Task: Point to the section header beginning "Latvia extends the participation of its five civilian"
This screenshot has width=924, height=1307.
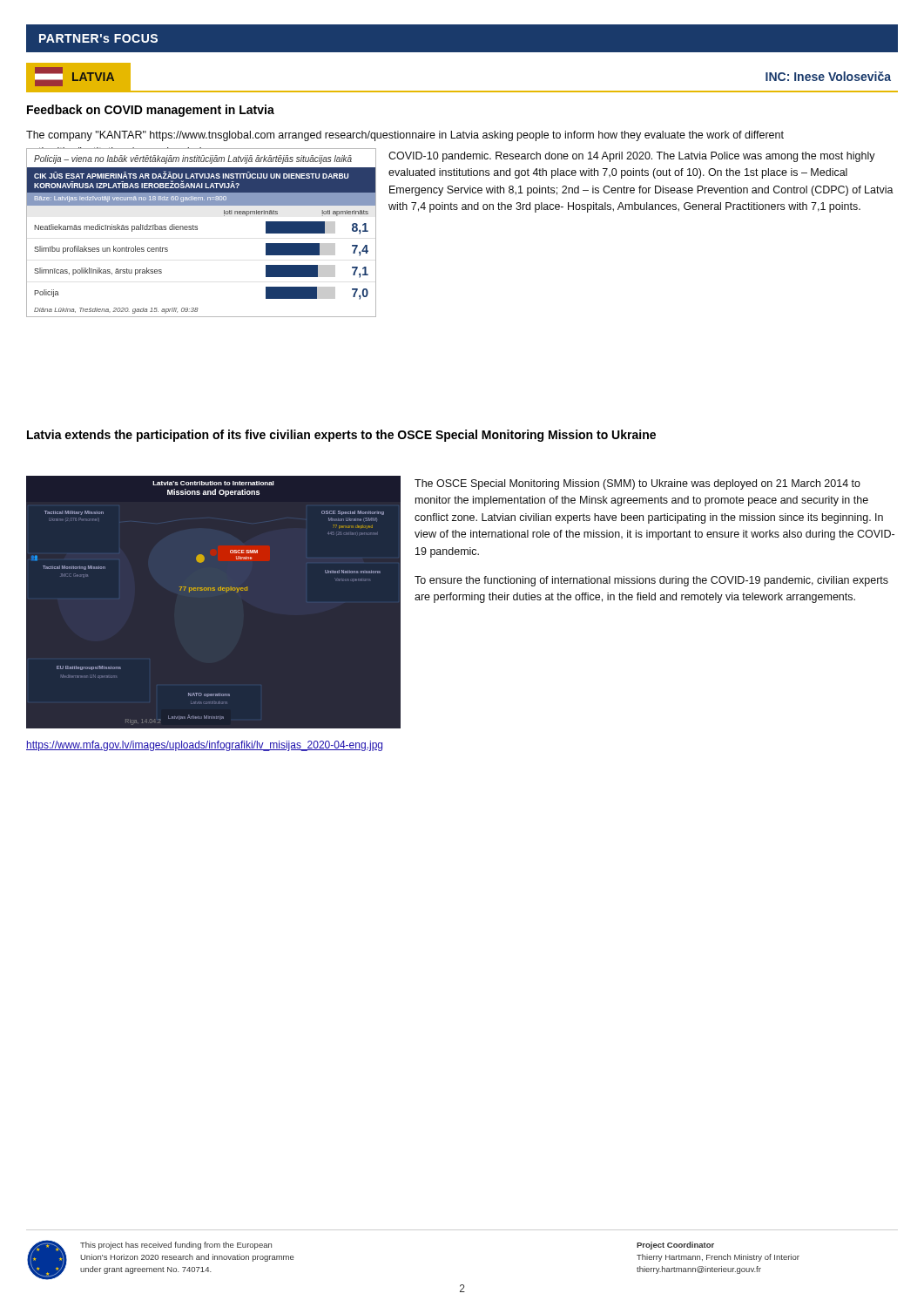Action: (x=341, y=435)
